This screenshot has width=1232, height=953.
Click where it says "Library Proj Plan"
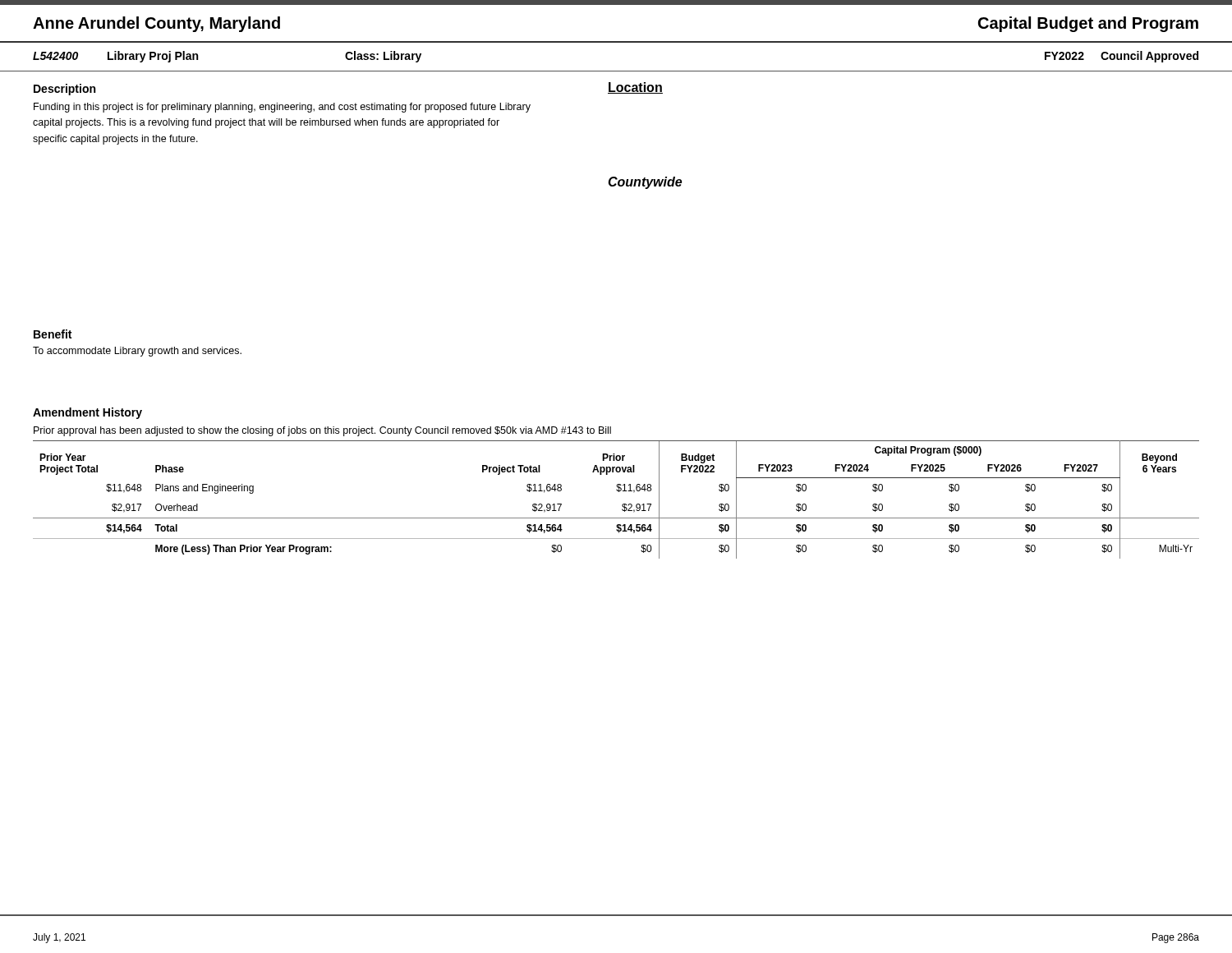point(153,56)
